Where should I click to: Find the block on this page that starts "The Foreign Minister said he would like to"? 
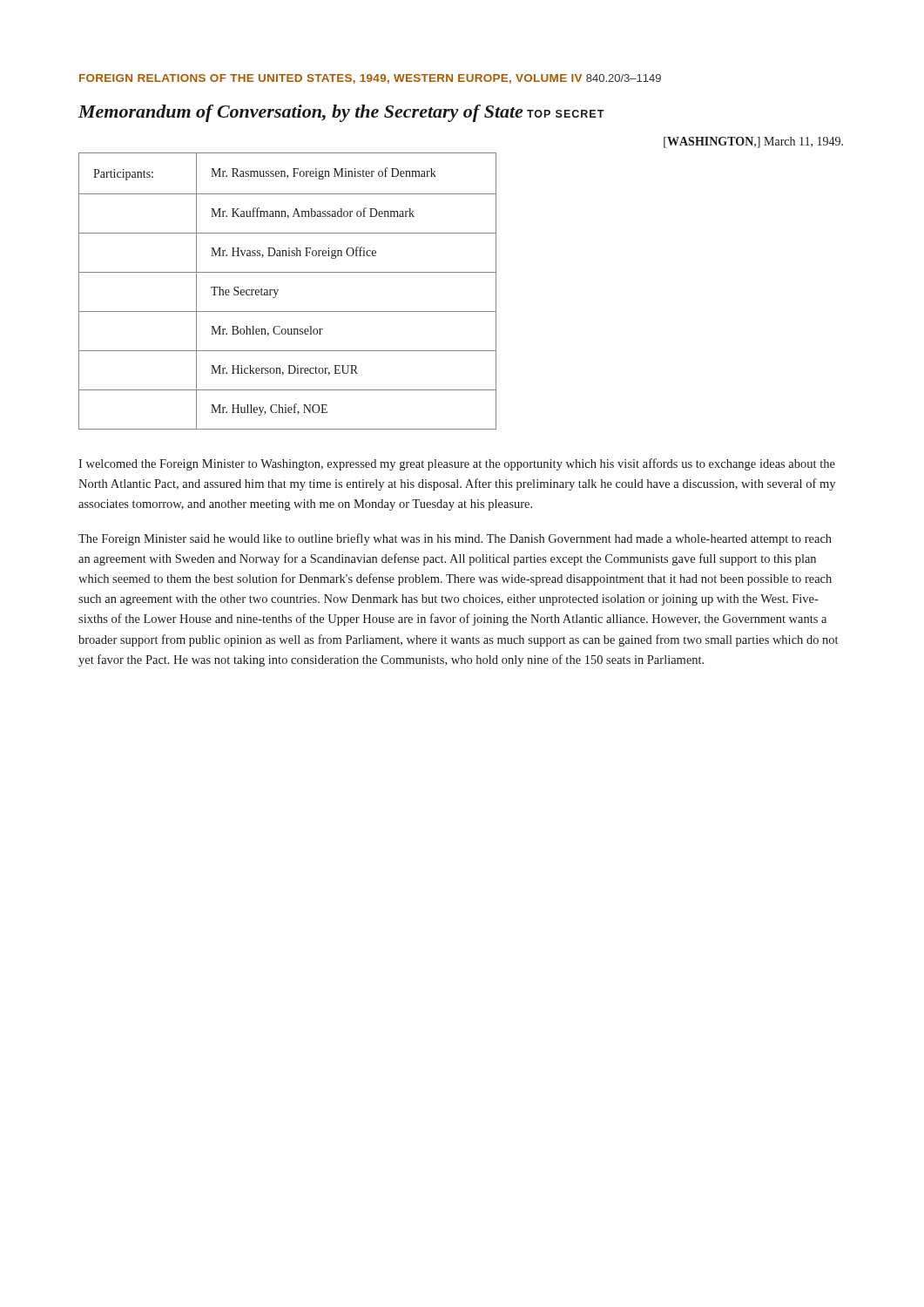[462, 599]
